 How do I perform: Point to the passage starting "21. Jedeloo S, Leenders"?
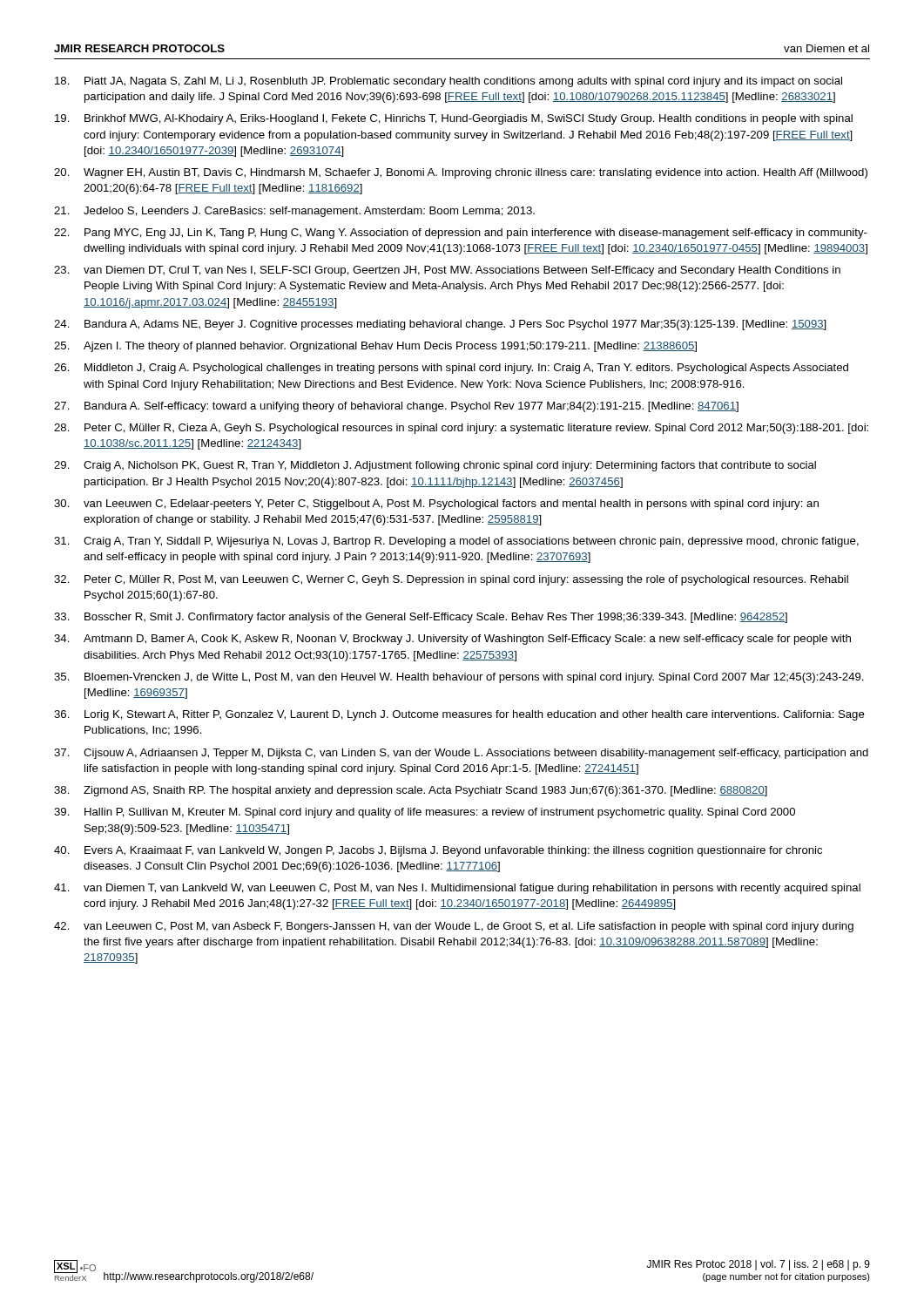click(x=295, y=211)
